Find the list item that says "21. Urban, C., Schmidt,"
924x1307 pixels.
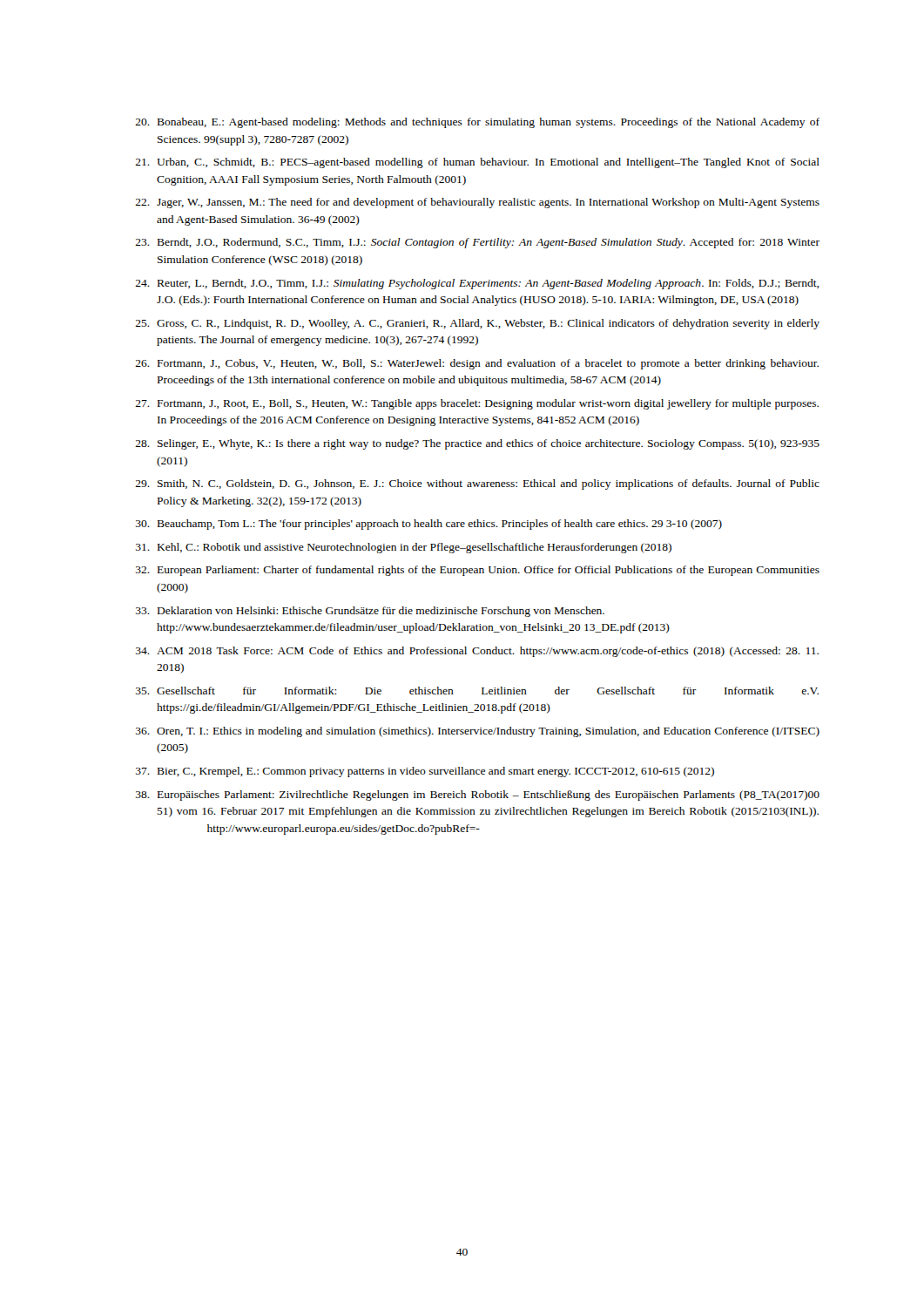point(466,170)
